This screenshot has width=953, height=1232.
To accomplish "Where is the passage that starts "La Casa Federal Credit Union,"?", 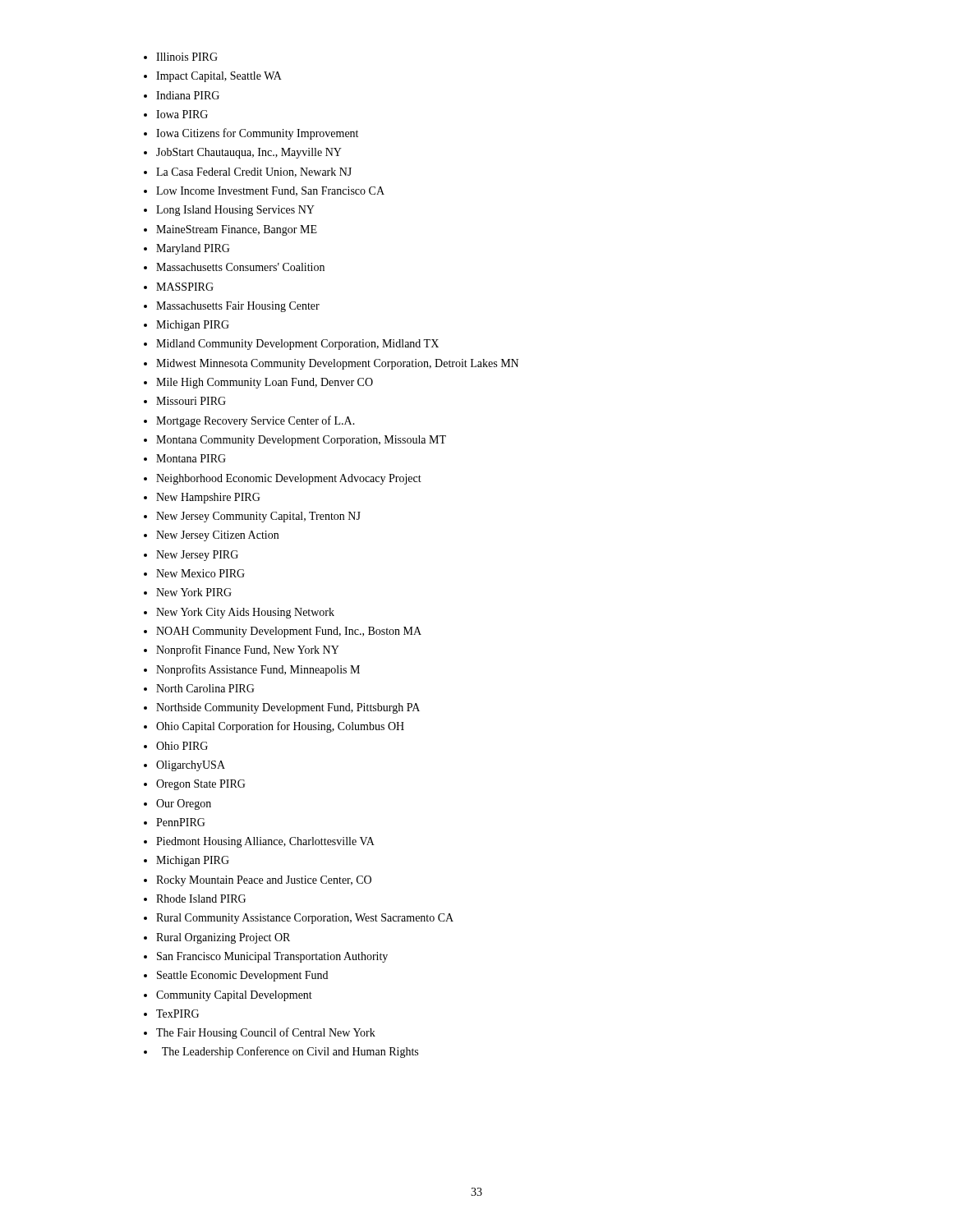I will pos(254,172).
